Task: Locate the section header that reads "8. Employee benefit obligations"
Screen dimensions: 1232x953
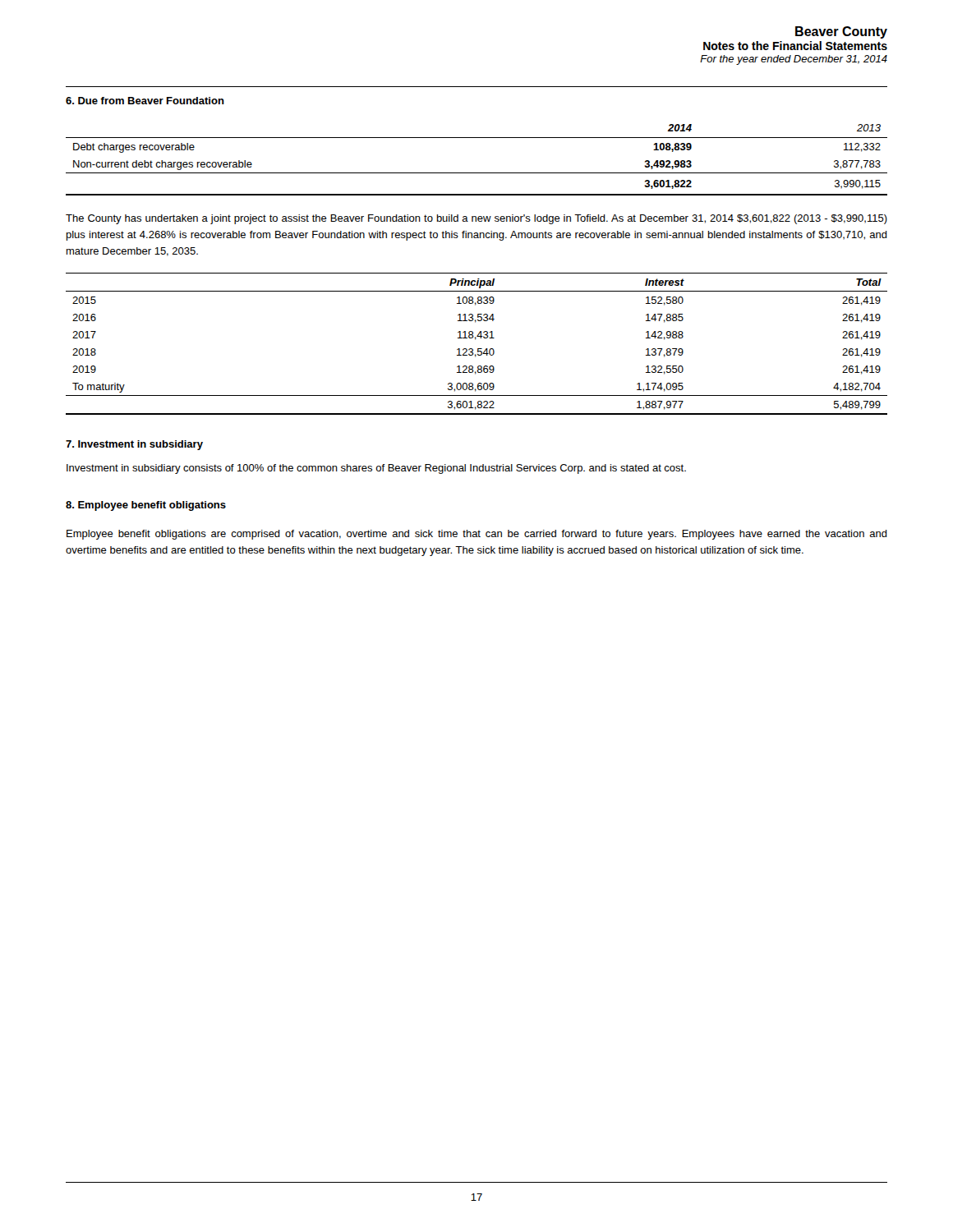Action: point(146,504)
